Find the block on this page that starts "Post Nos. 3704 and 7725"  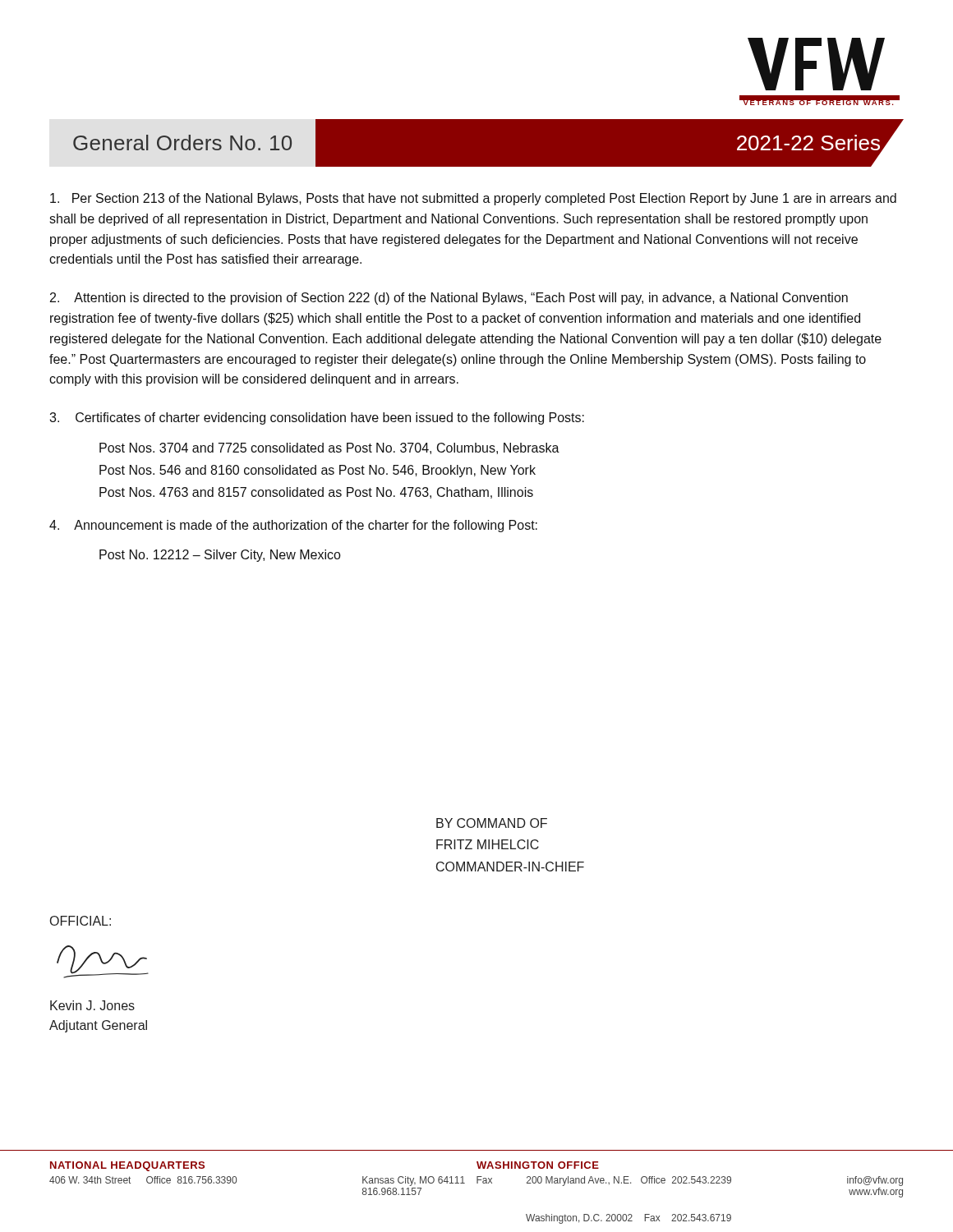[329, 448]
